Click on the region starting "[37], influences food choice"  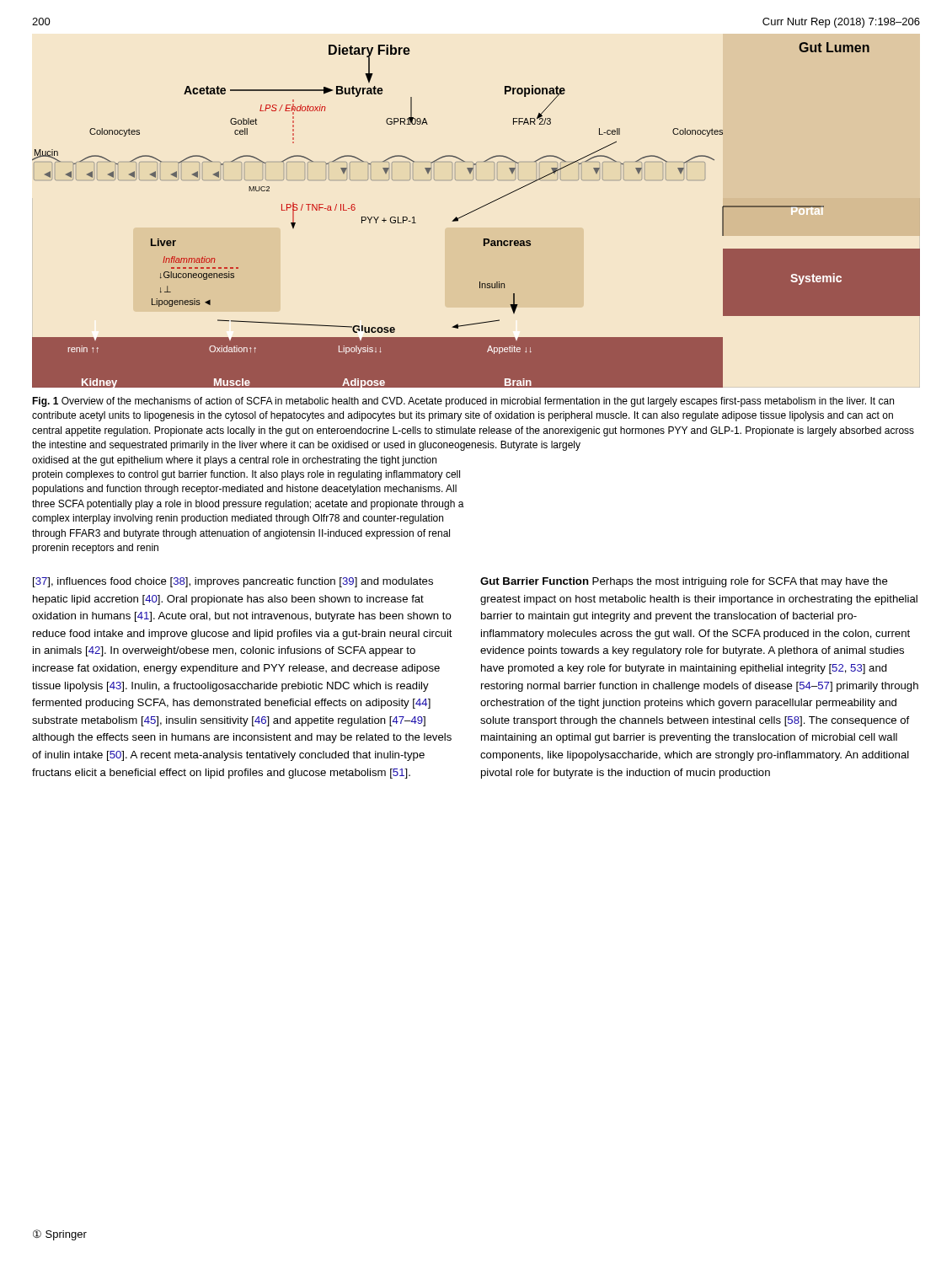pos(242,676)
